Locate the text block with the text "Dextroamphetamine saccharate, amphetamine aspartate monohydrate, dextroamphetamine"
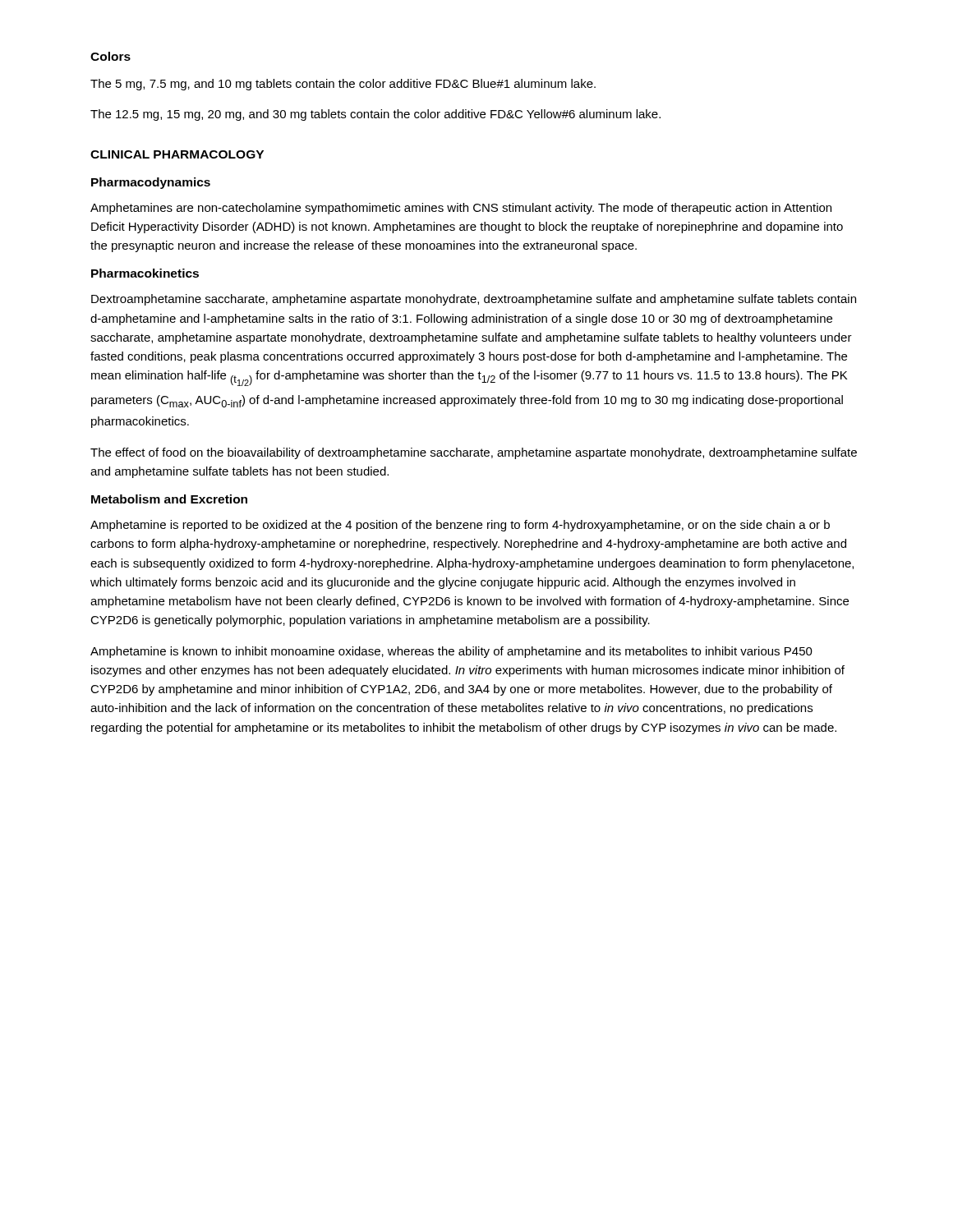Viewport: 953px width, 1232px height. 474,360
